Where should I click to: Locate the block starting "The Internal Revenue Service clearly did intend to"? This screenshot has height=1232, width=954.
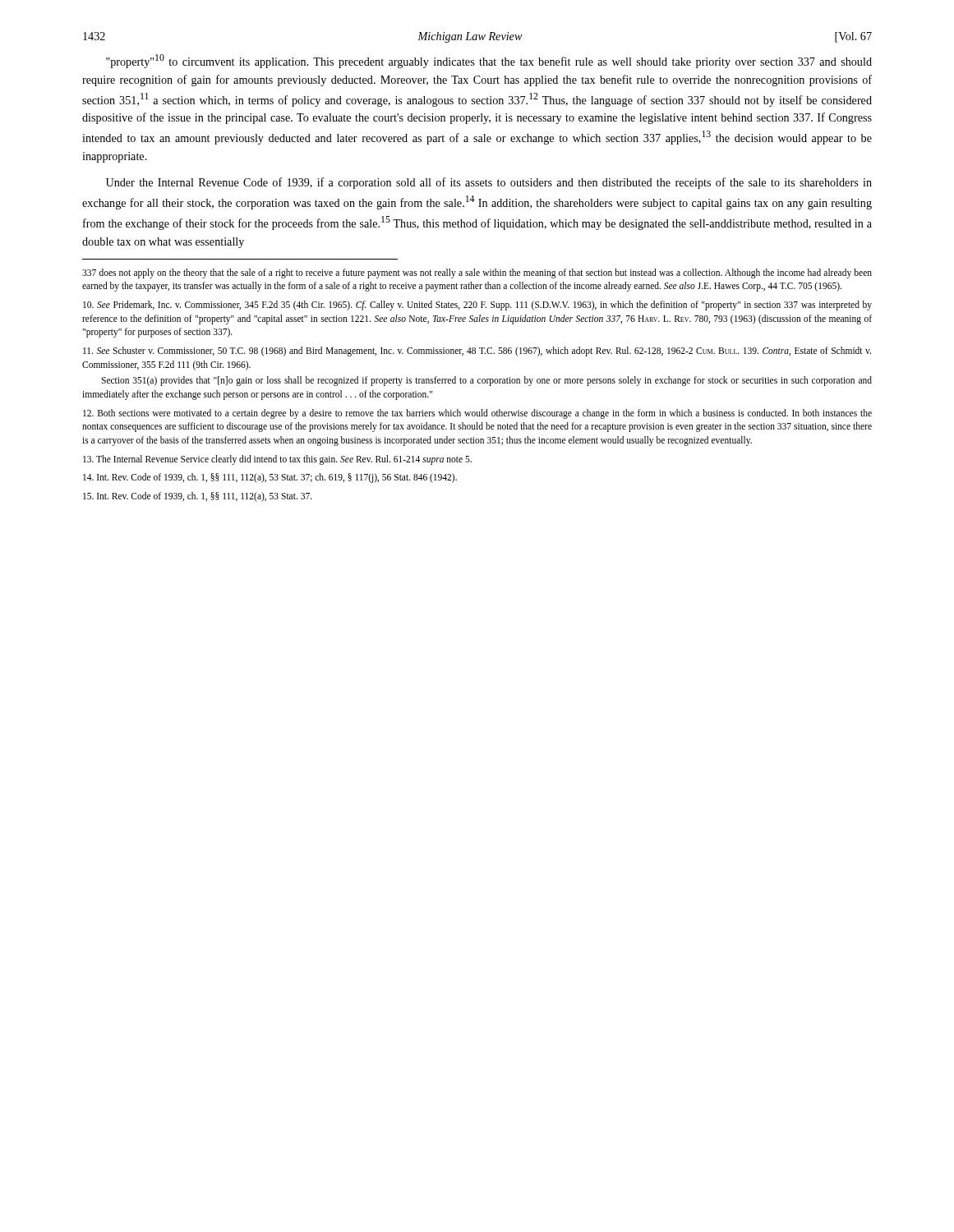pyautogui.click(x=477, y=459)
